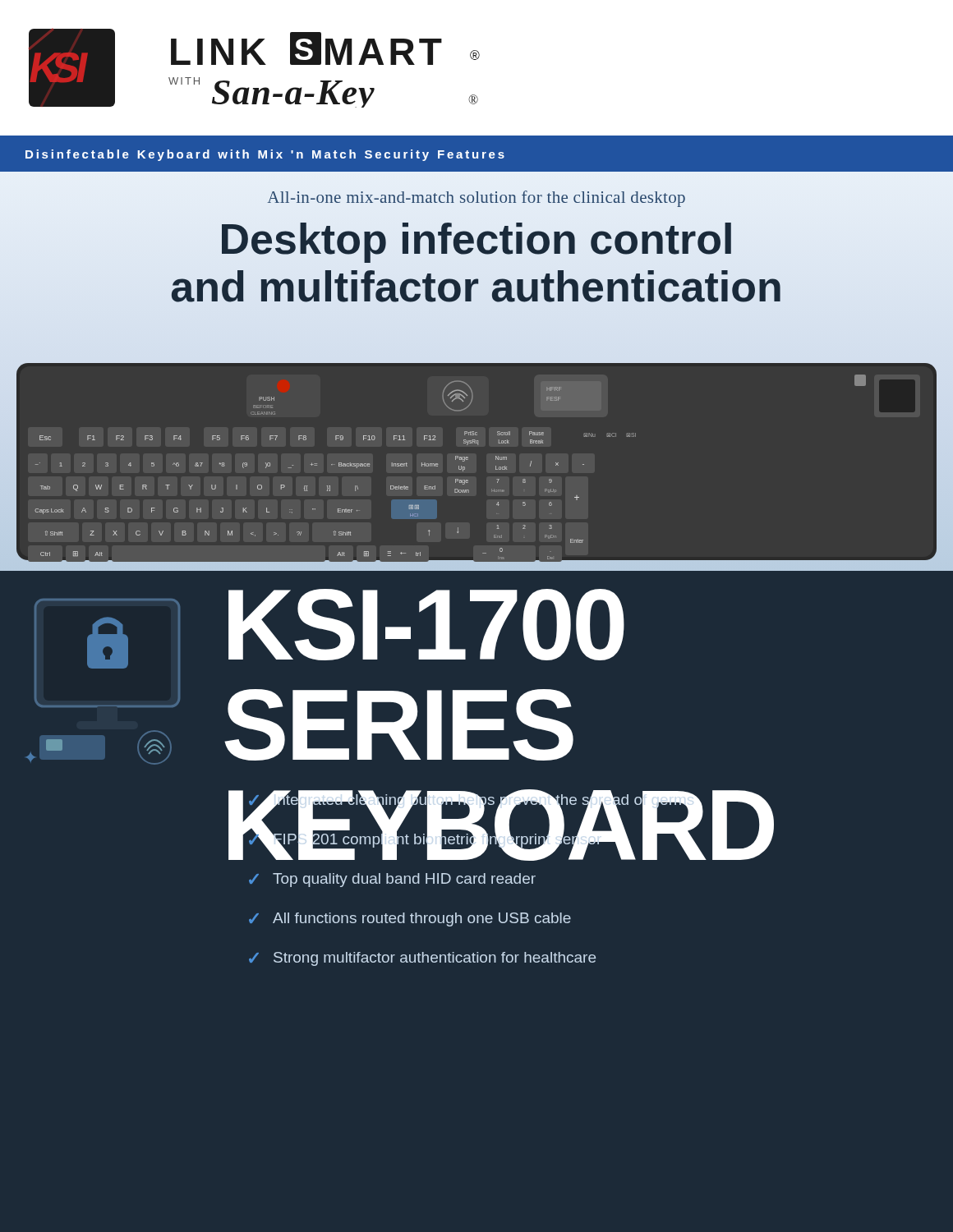The image size is (953, 1232).
Task: Select the list item with the text "✓ Top quality dual band HID"
Action: coord(391,880)
